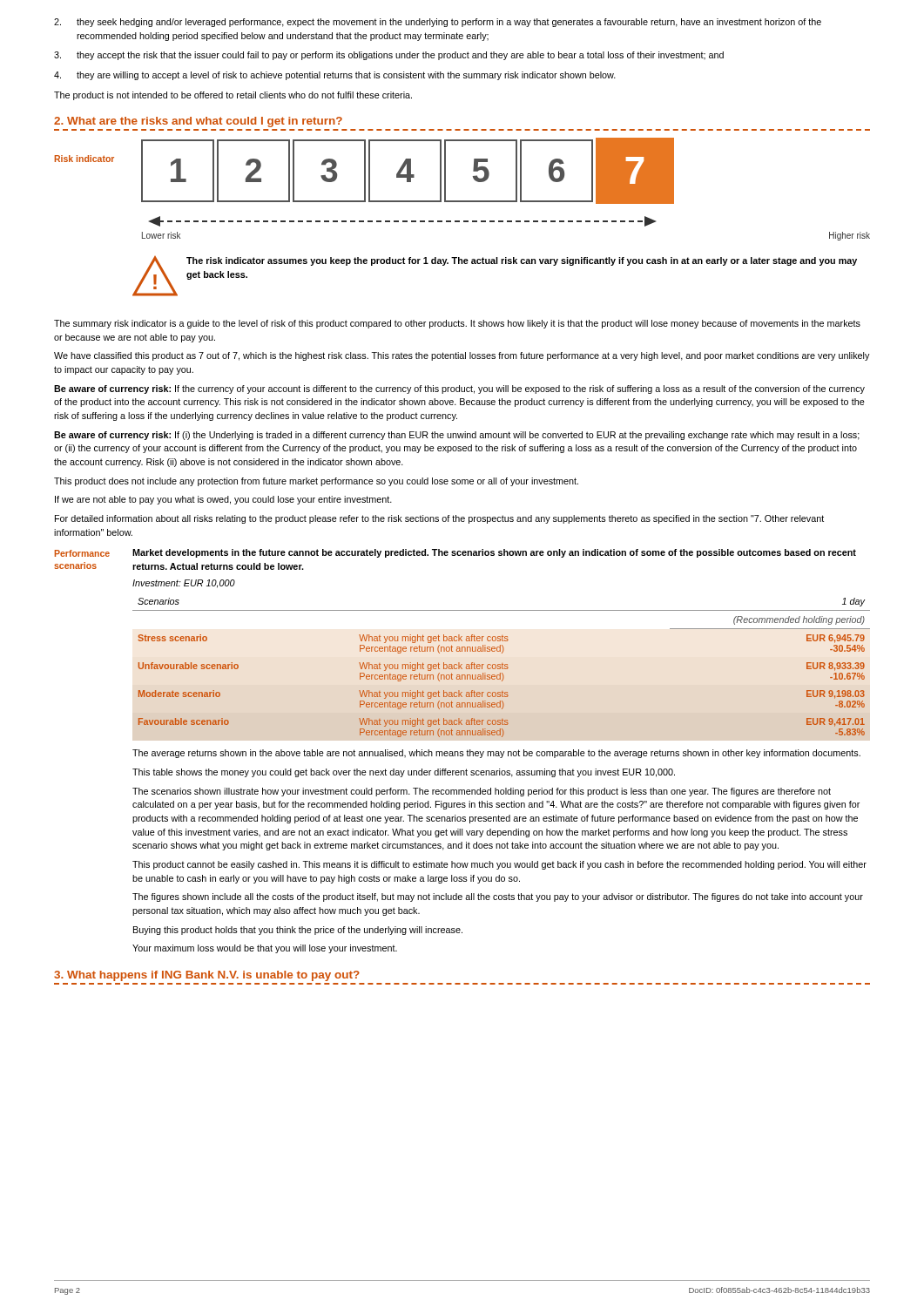
Task: Click on the text starting "This product cannot be easily cashed in."
Action: coord(499,871)
